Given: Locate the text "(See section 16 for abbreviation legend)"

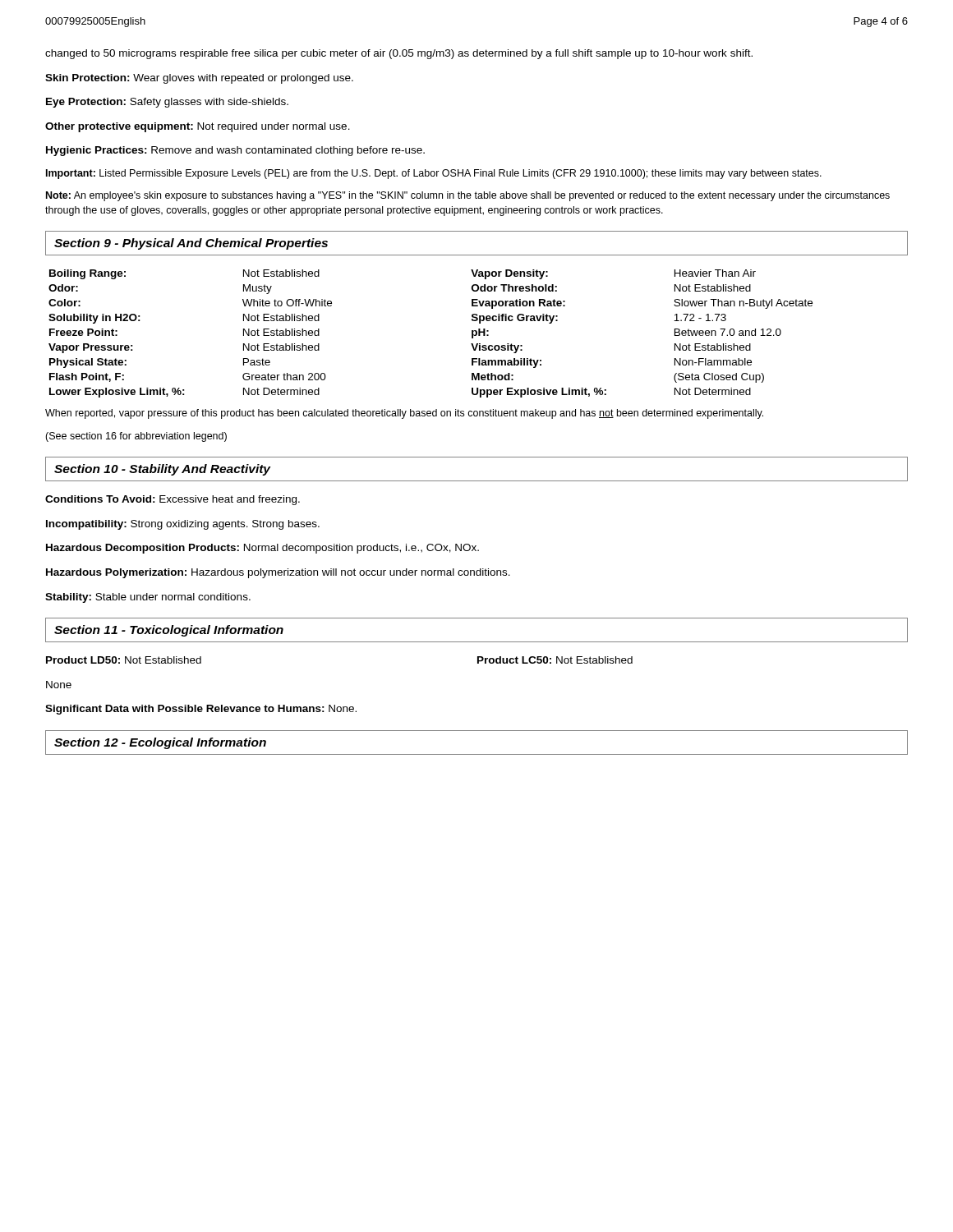Looking at the screenshot, I should 136,436.
